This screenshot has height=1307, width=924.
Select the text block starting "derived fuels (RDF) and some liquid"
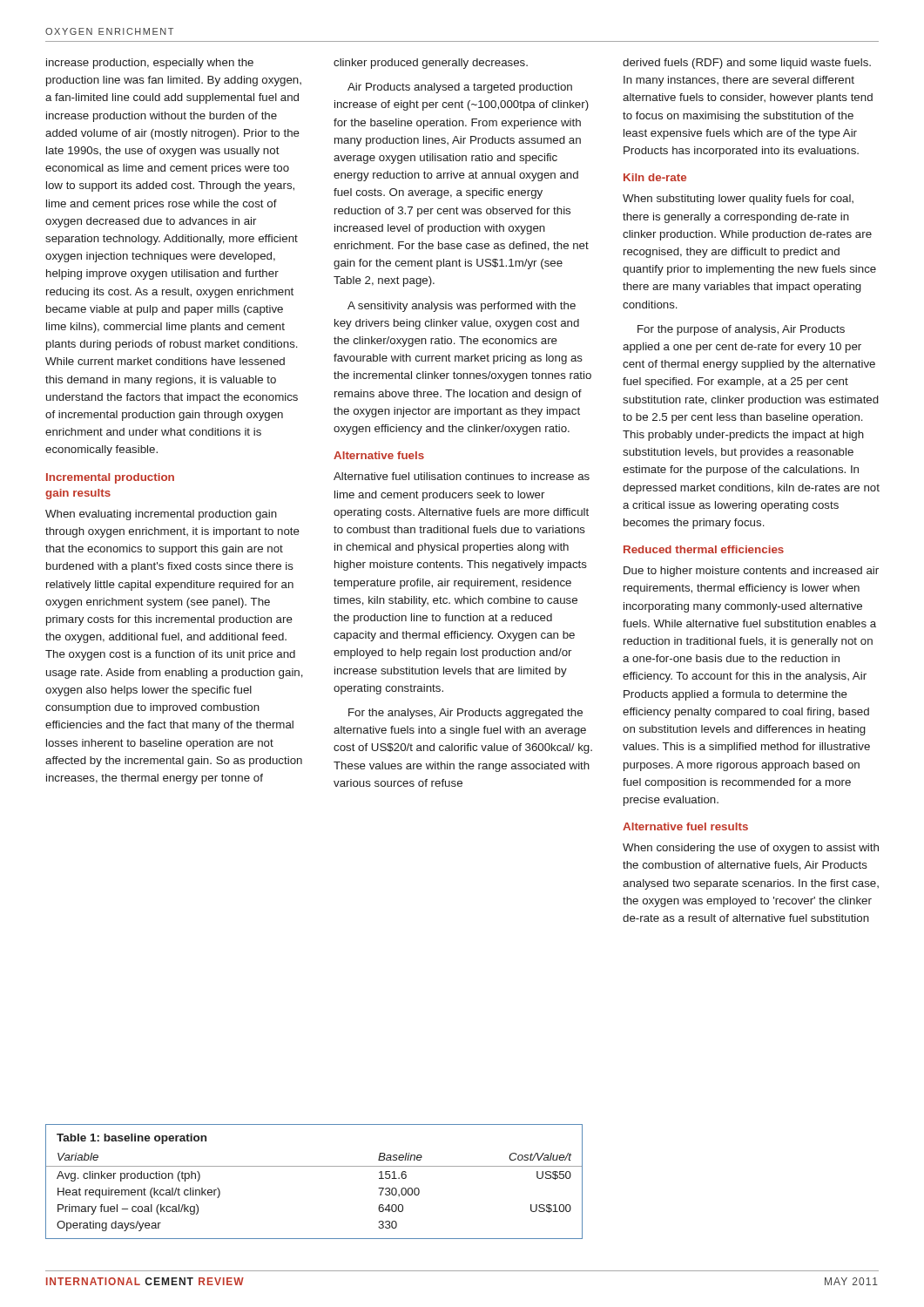point(751,107)
